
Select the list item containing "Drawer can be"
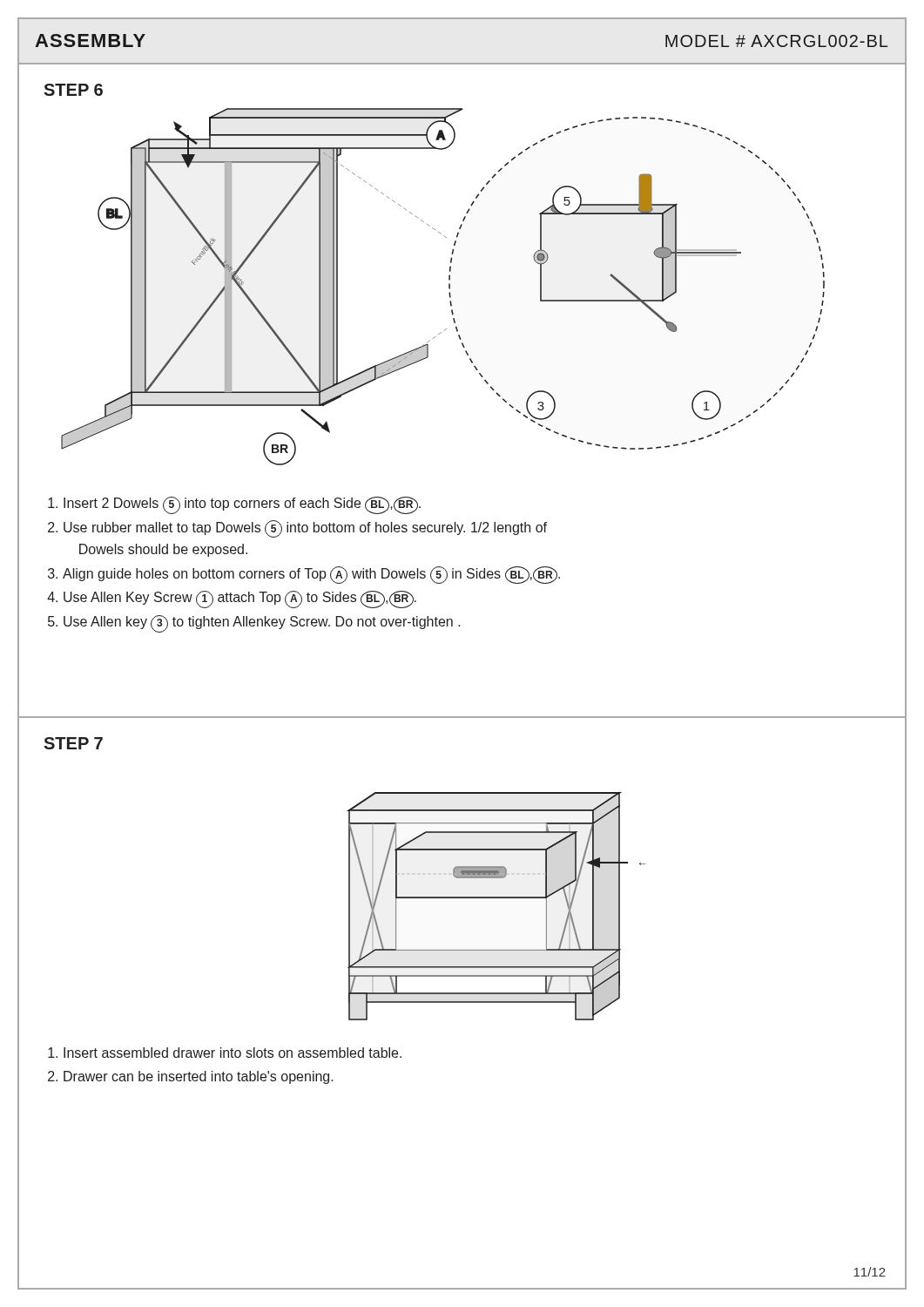point(198,1077)
